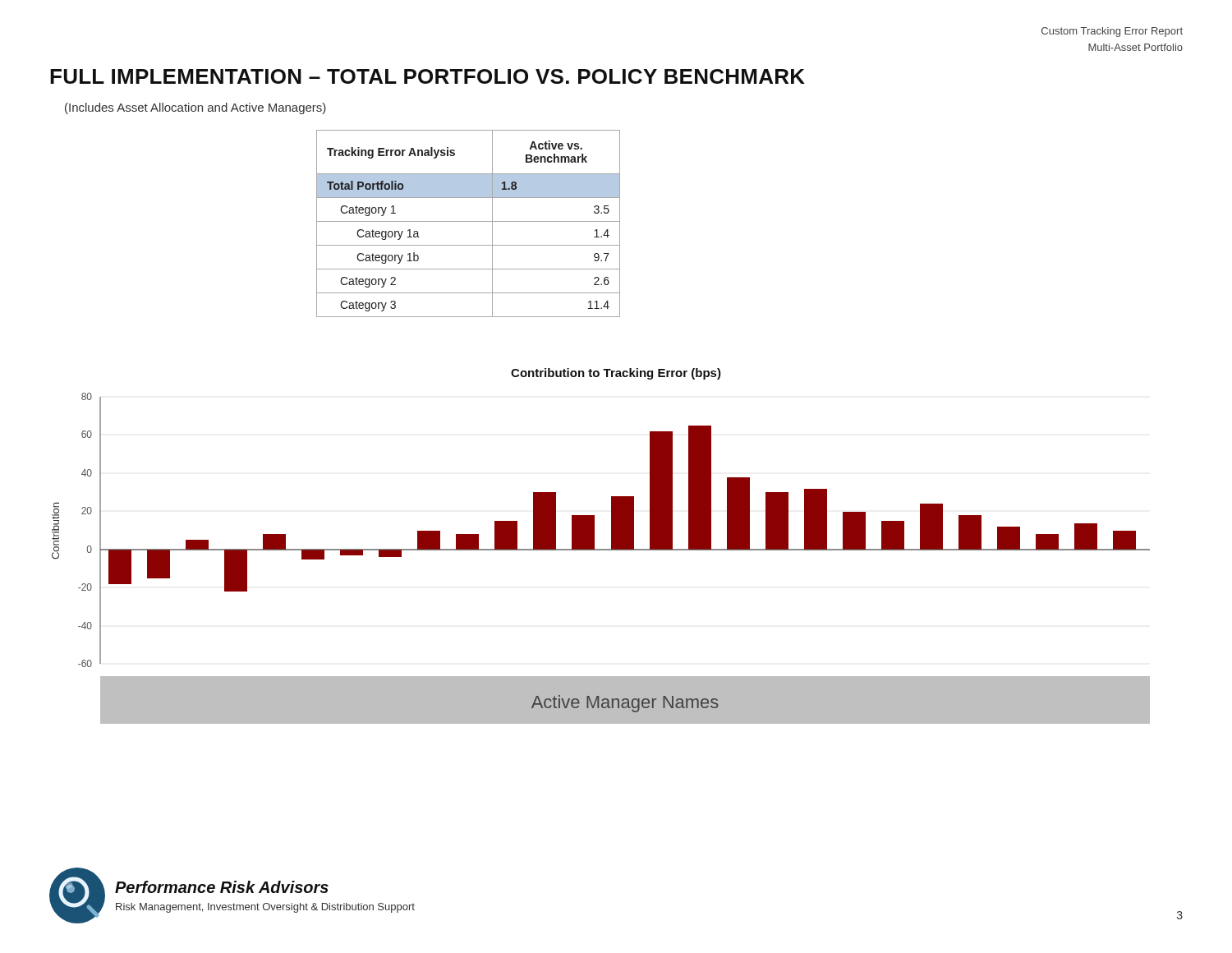Locate the bar chart
1232x953 pixels.
tap(608, 561)
